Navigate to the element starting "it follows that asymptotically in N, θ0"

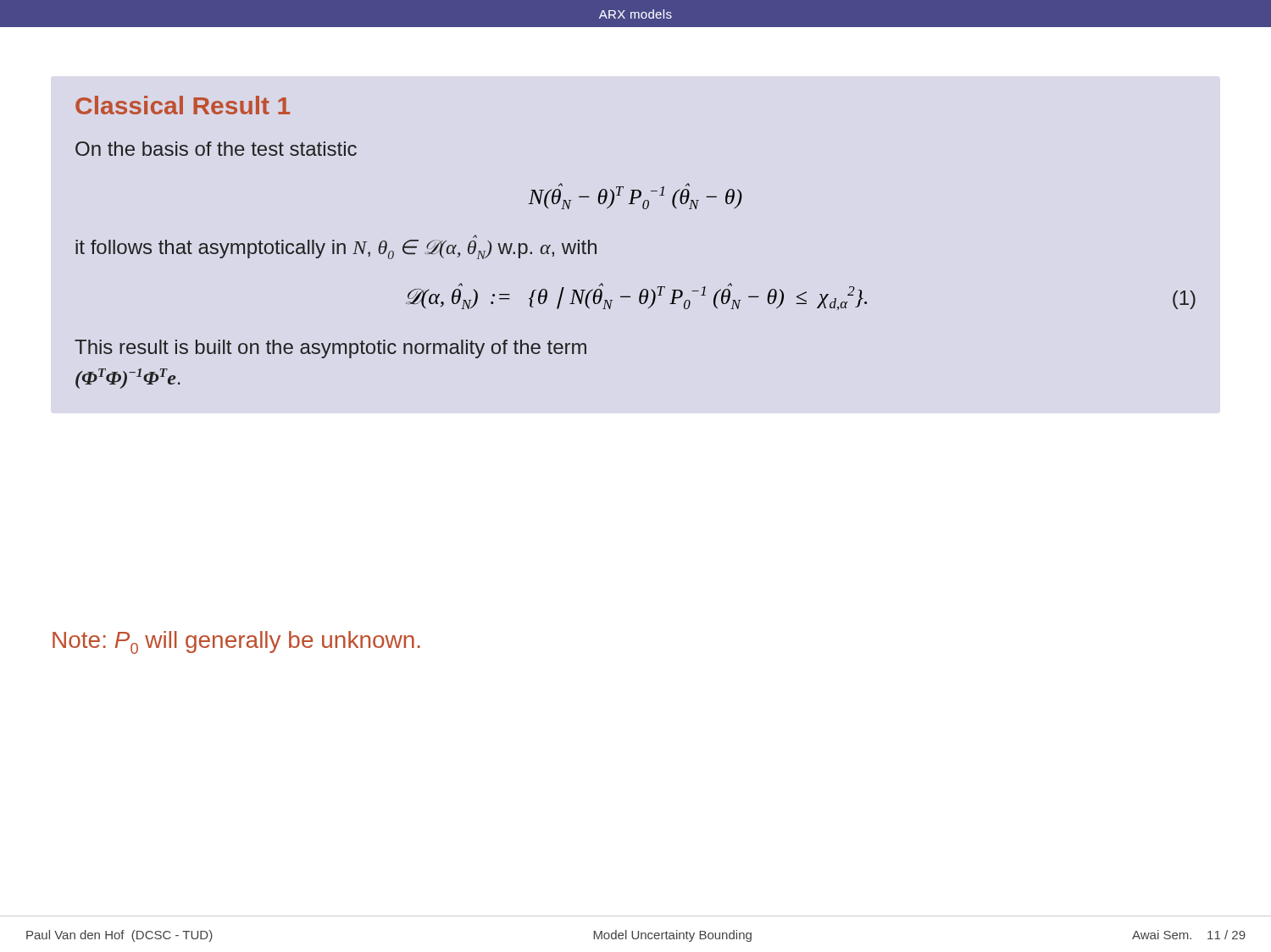[336, 248]
